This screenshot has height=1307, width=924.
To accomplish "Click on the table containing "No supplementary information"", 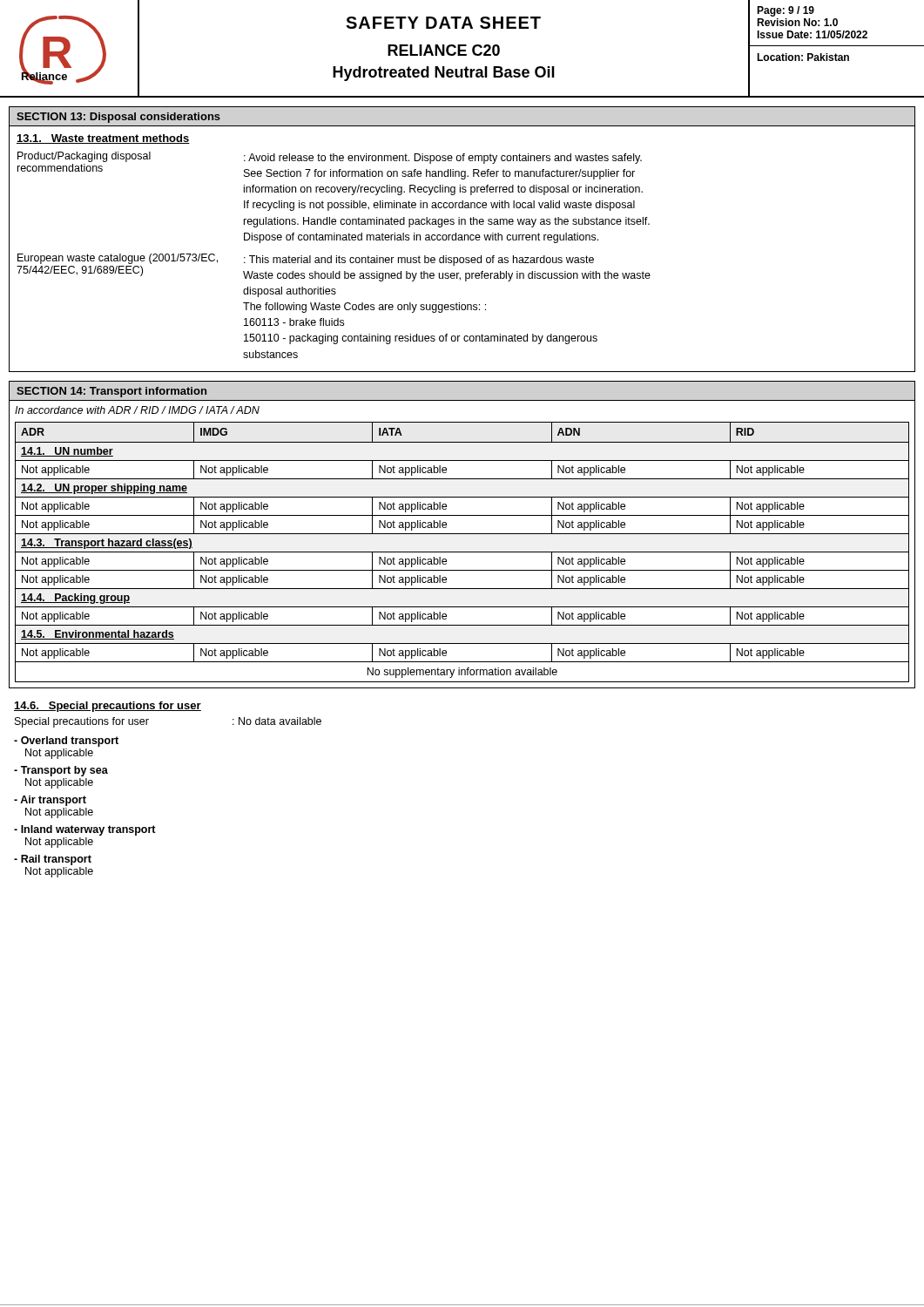I will tap(462, 554).
